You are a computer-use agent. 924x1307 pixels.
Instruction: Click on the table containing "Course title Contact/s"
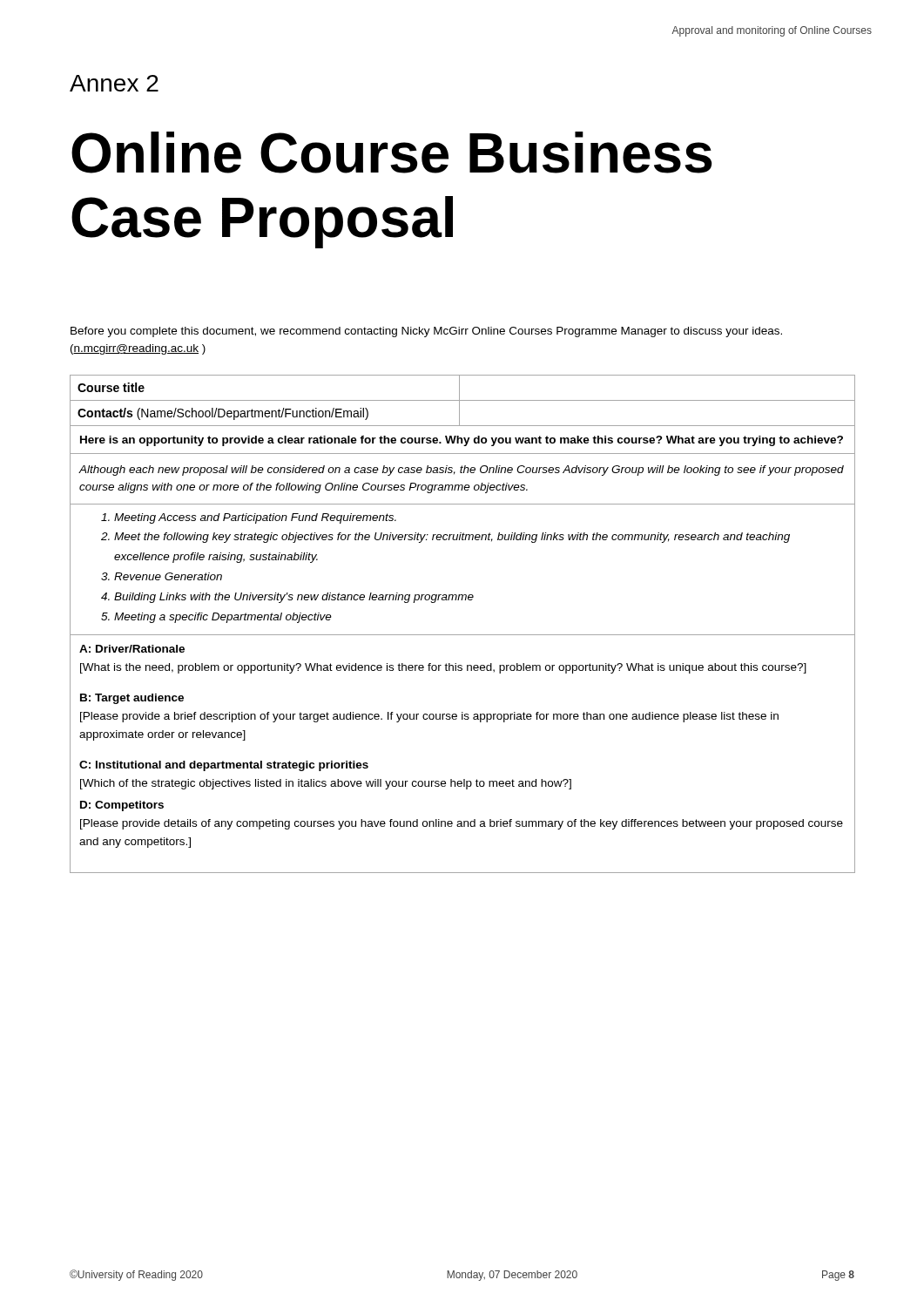pos(462,624)
